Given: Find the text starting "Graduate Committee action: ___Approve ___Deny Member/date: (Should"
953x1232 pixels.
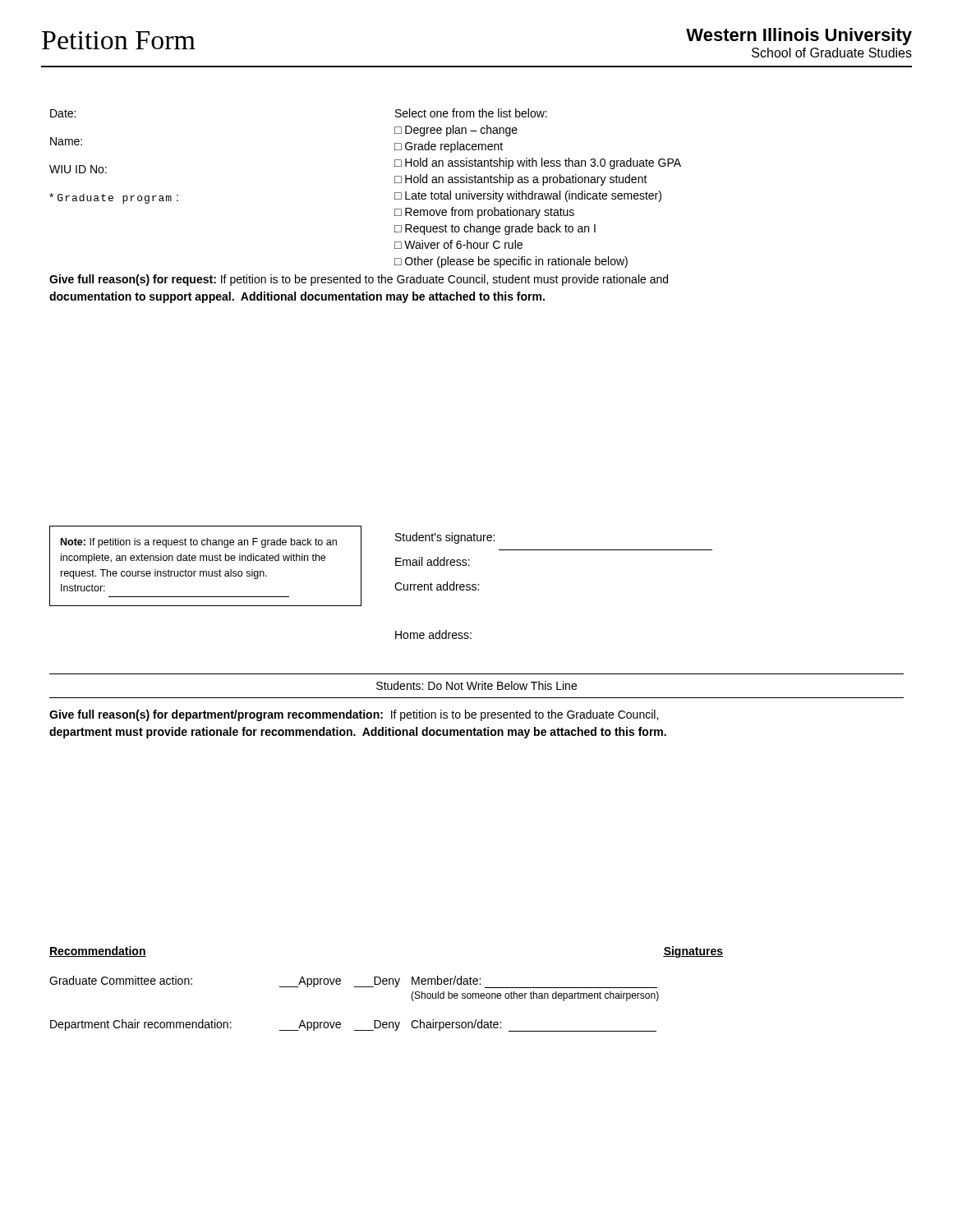Looking at the screenshot, I should 476,988.
